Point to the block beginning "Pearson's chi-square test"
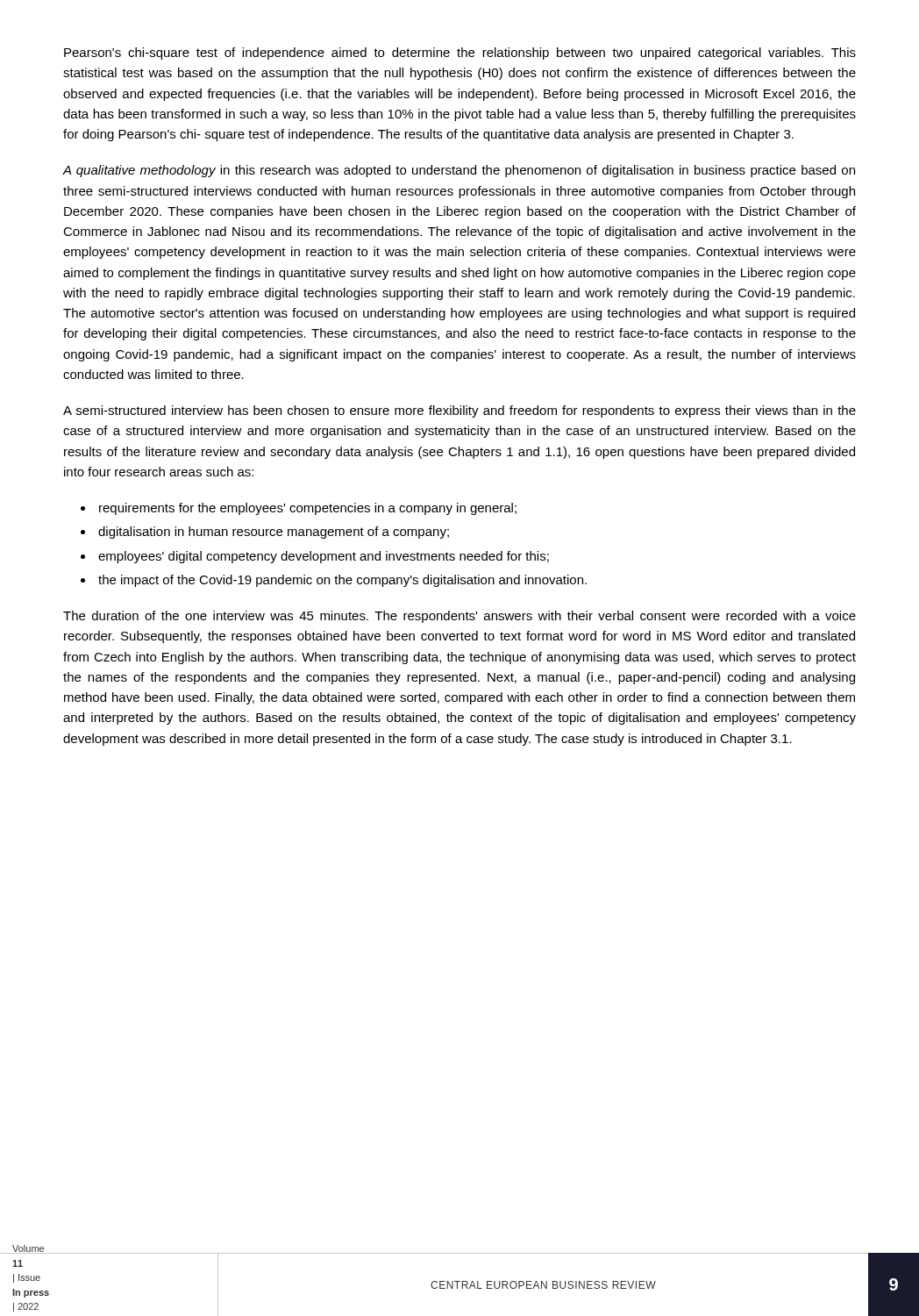Image resolution: width=919 pixels, height=1316 pixels. [x=460, y=93]
